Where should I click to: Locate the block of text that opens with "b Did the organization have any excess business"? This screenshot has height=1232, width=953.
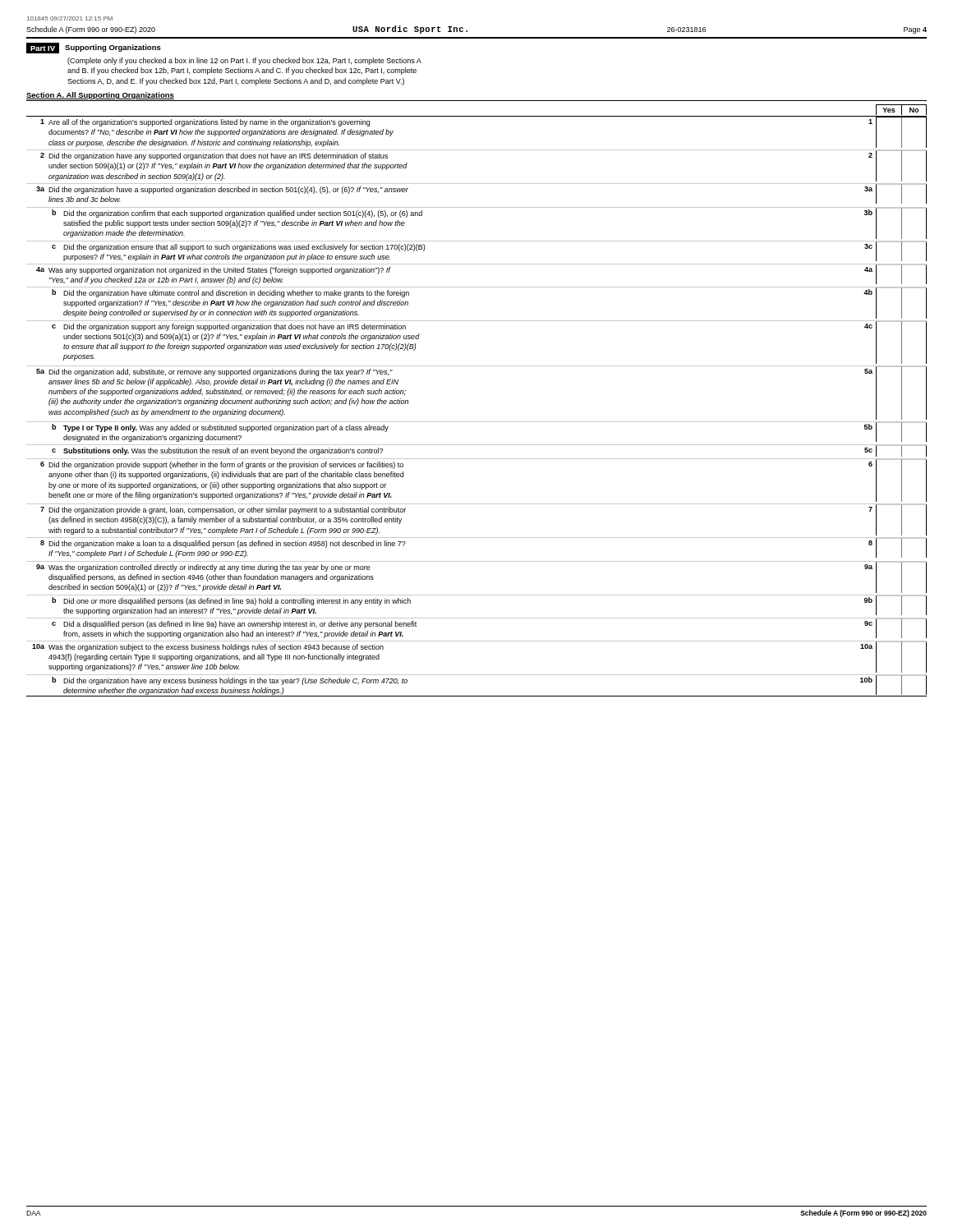coord(476,686)
